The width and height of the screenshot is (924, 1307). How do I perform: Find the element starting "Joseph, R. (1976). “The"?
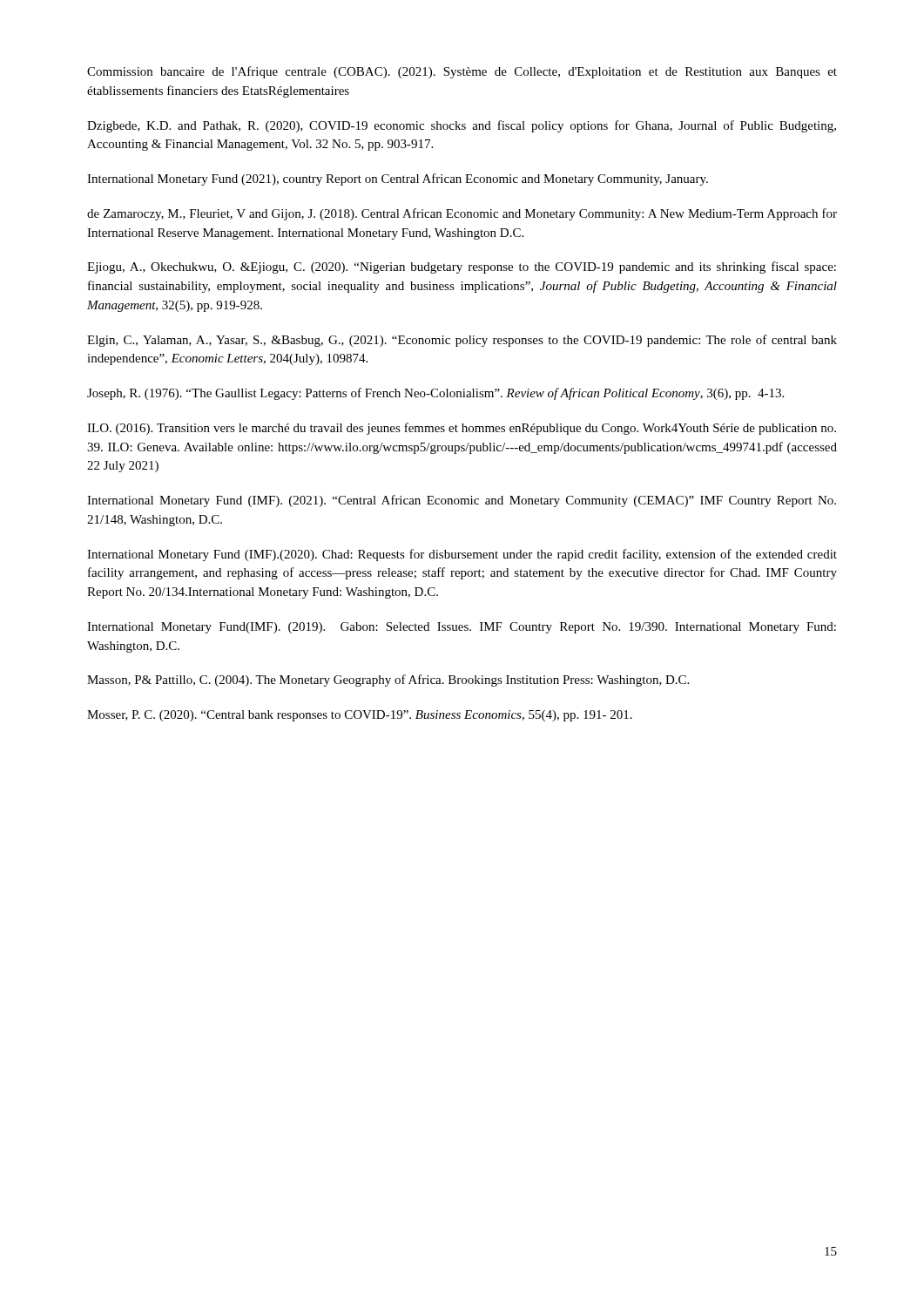click(436, 393)
